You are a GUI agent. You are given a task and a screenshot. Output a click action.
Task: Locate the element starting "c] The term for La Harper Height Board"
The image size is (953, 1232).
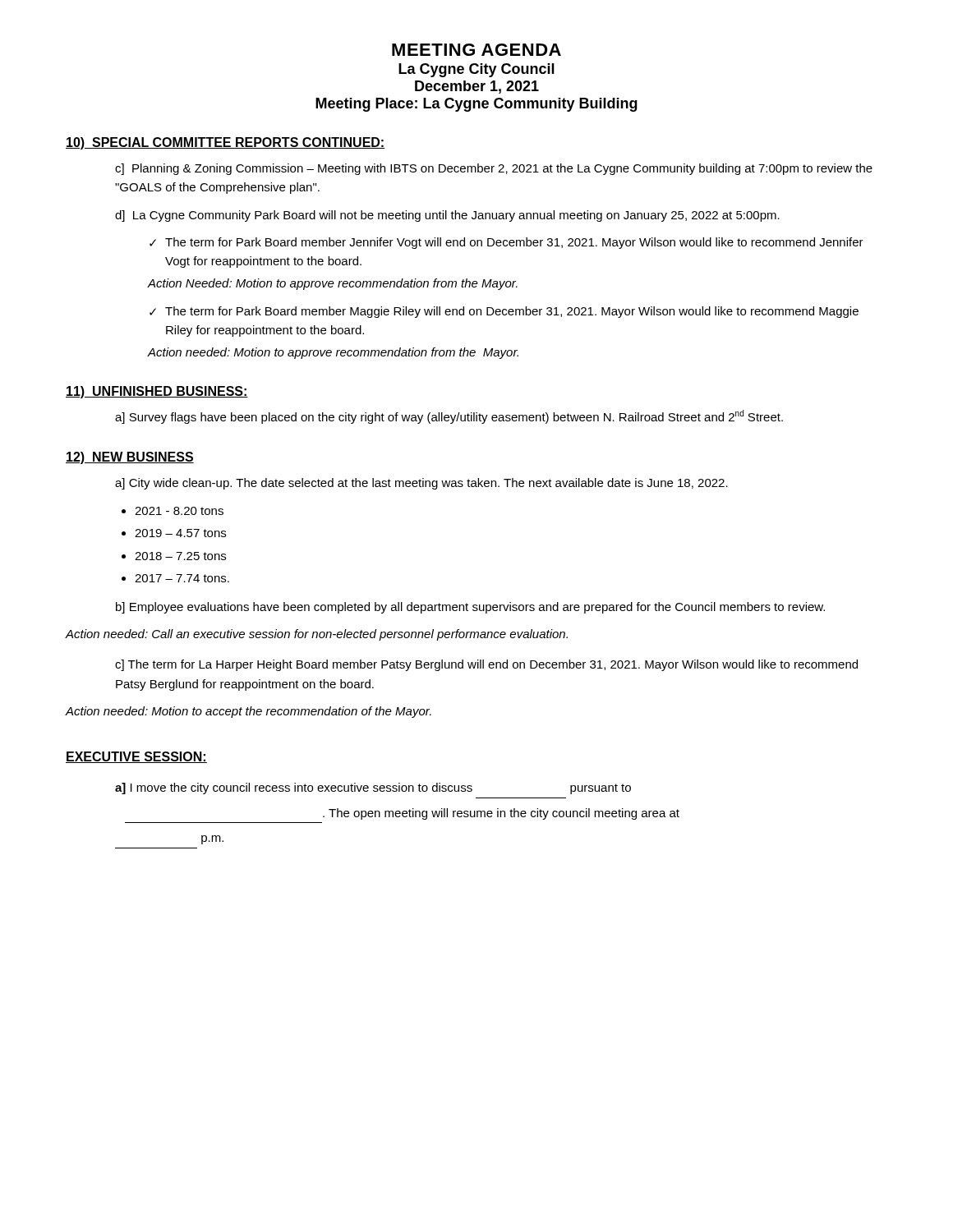(x=487, y=674)
